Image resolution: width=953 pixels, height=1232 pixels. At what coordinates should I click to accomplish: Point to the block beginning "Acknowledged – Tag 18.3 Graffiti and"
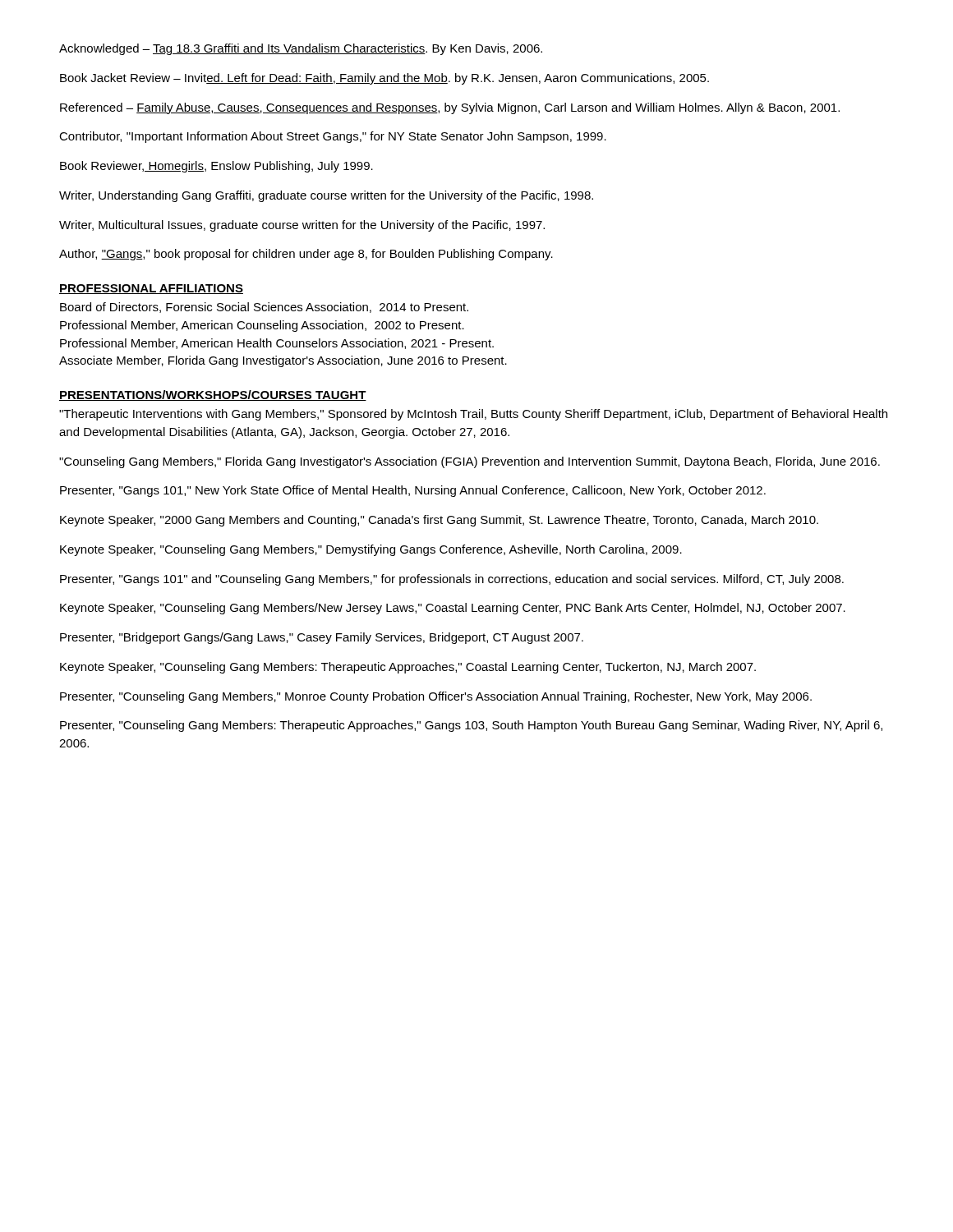tap(301, 48)
